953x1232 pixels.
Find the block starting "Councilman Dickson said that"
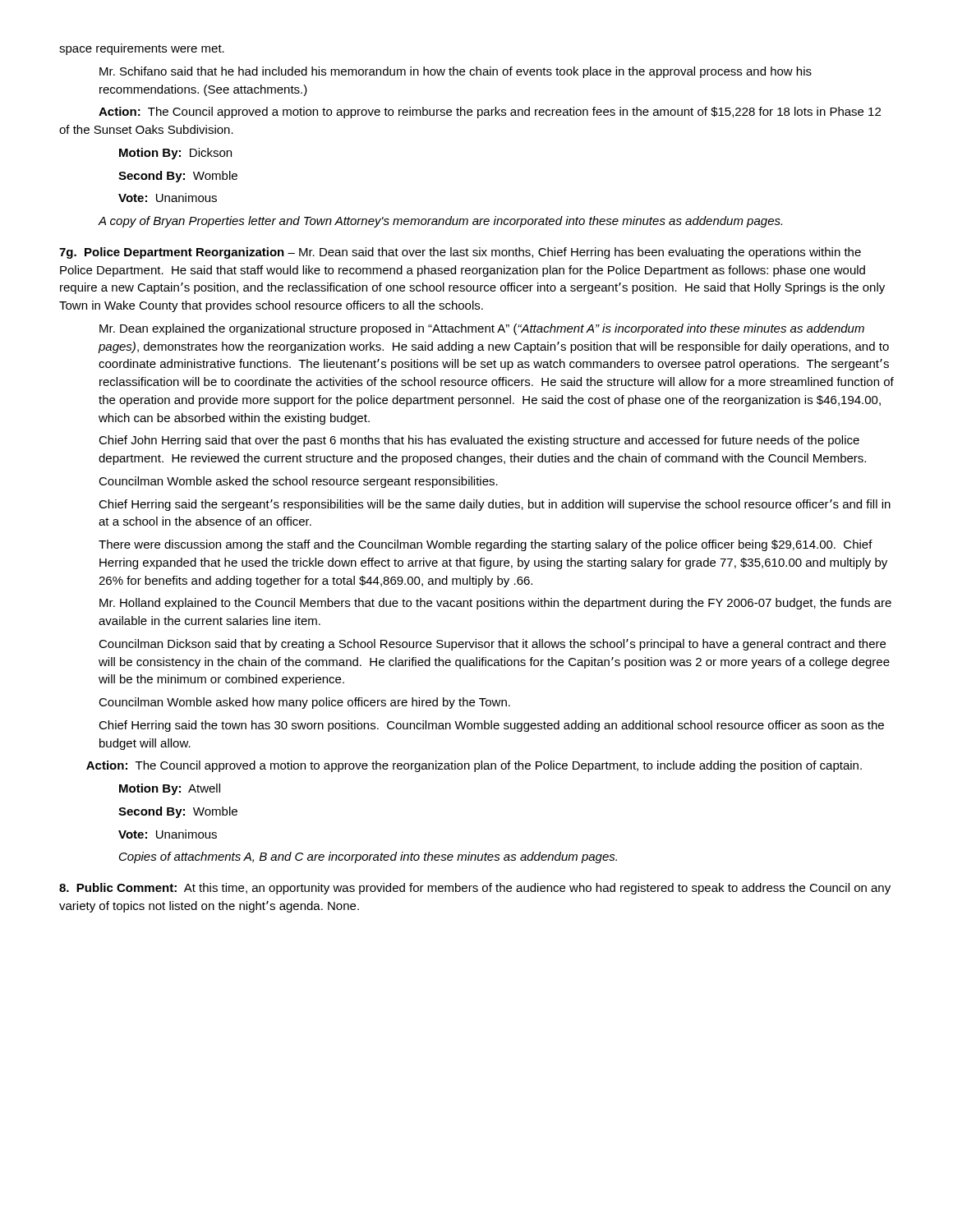click(496, 662)
